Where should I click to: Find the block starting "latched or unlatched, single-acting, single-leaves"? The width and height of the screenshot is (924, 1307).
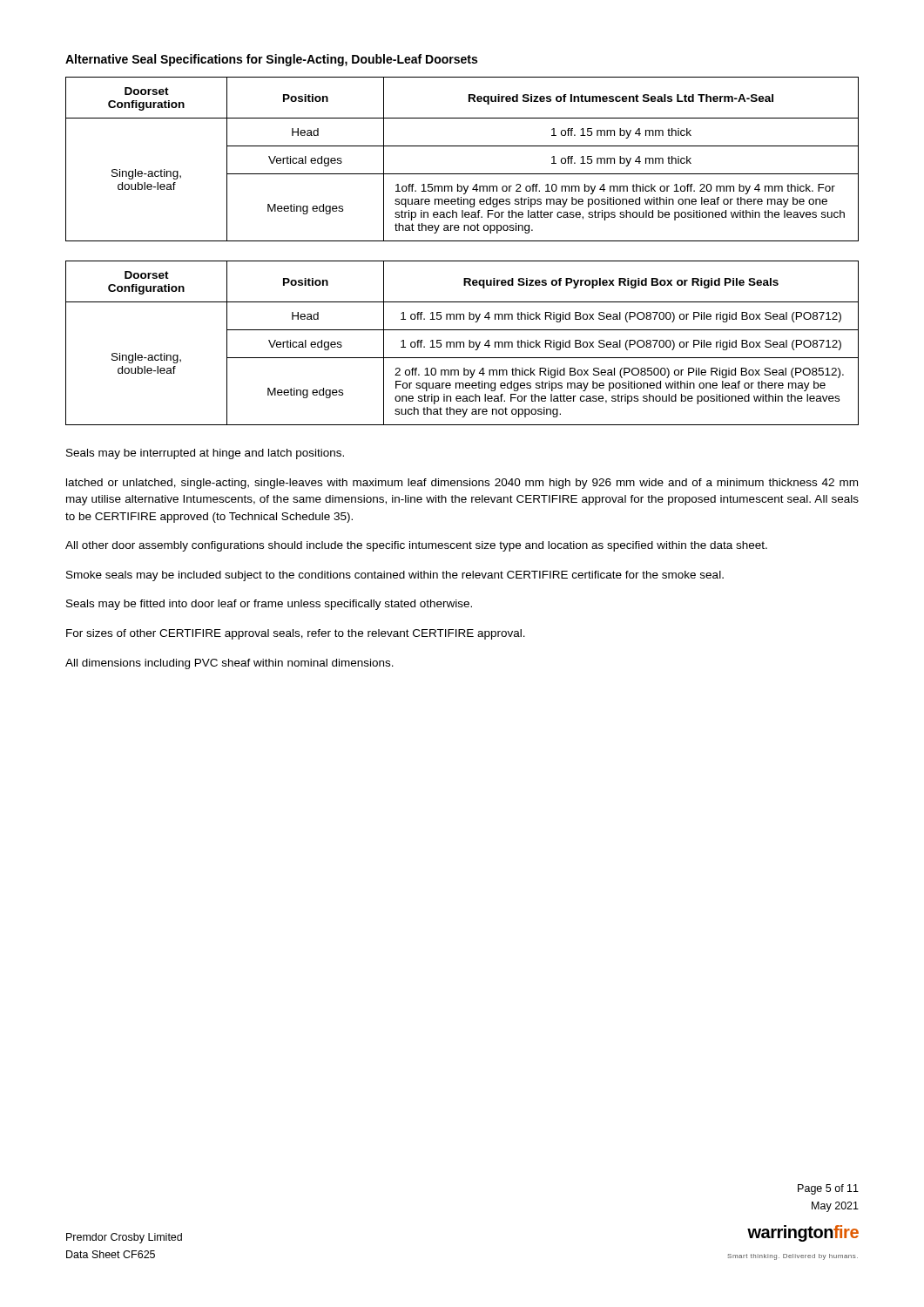point(462,499)
